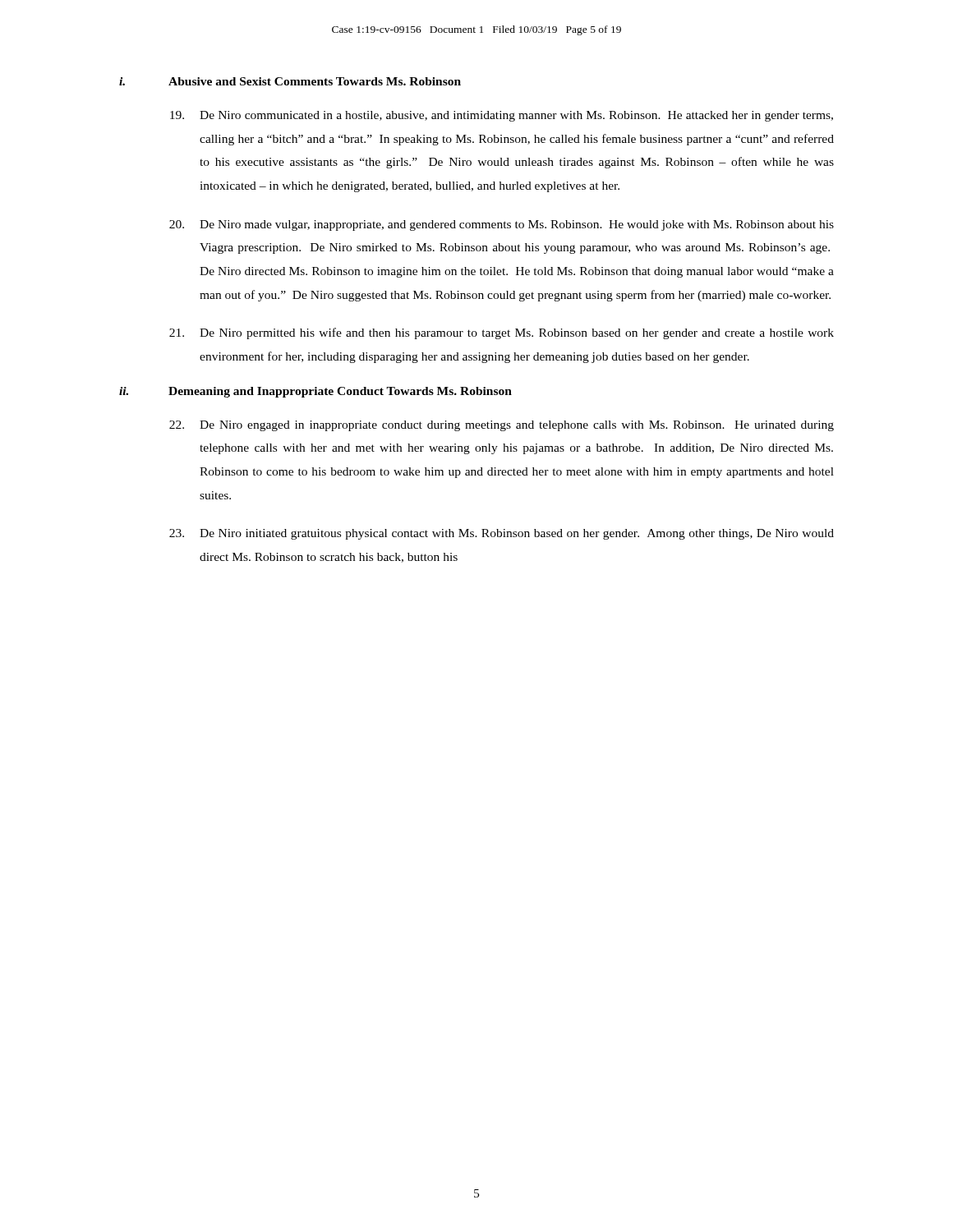
Task: Click on the text block with the text "De Niro permitted his wife and"
Action: (x=476, y=345)
